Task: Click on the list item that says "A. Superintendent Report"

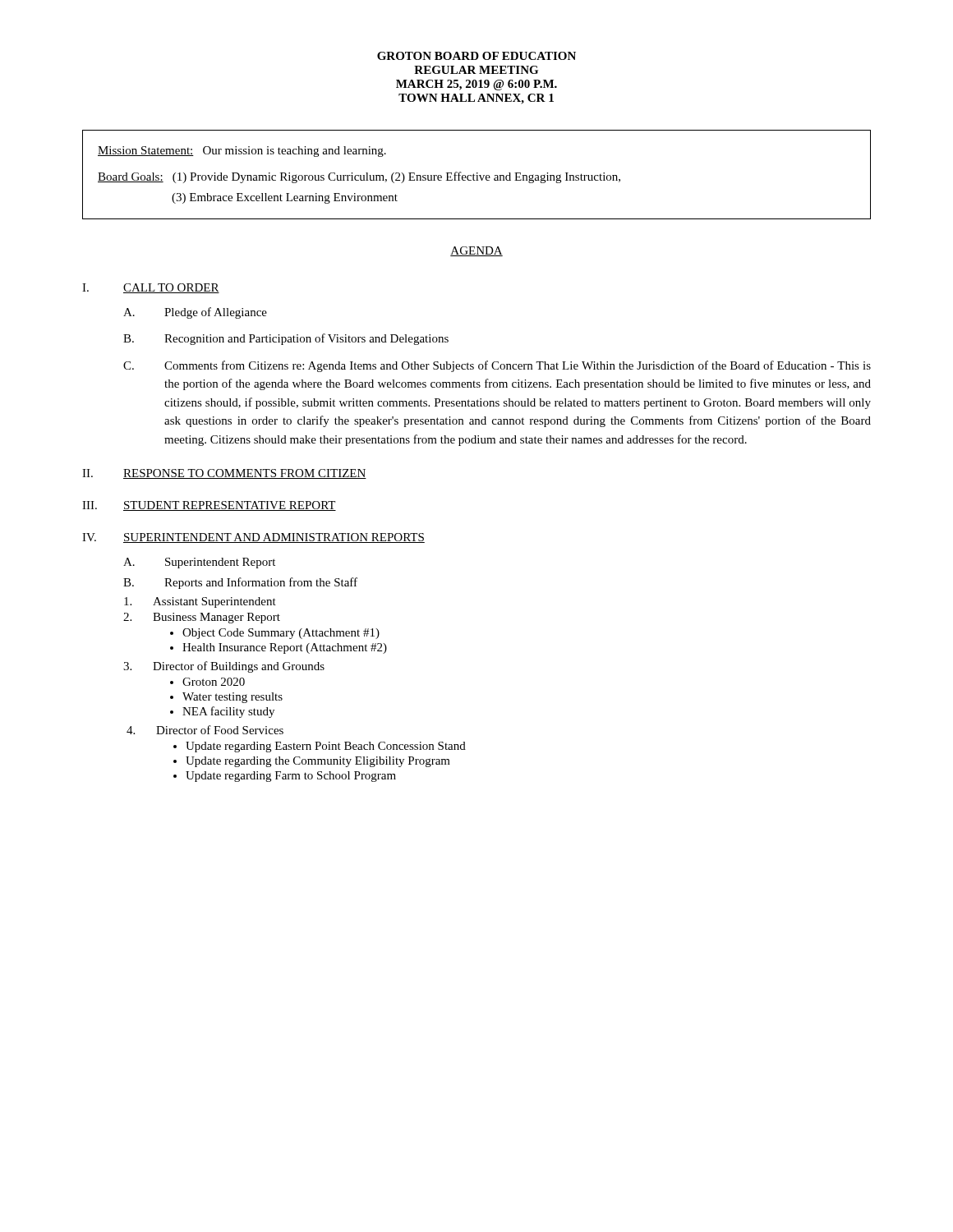Action: pos(199,563)
